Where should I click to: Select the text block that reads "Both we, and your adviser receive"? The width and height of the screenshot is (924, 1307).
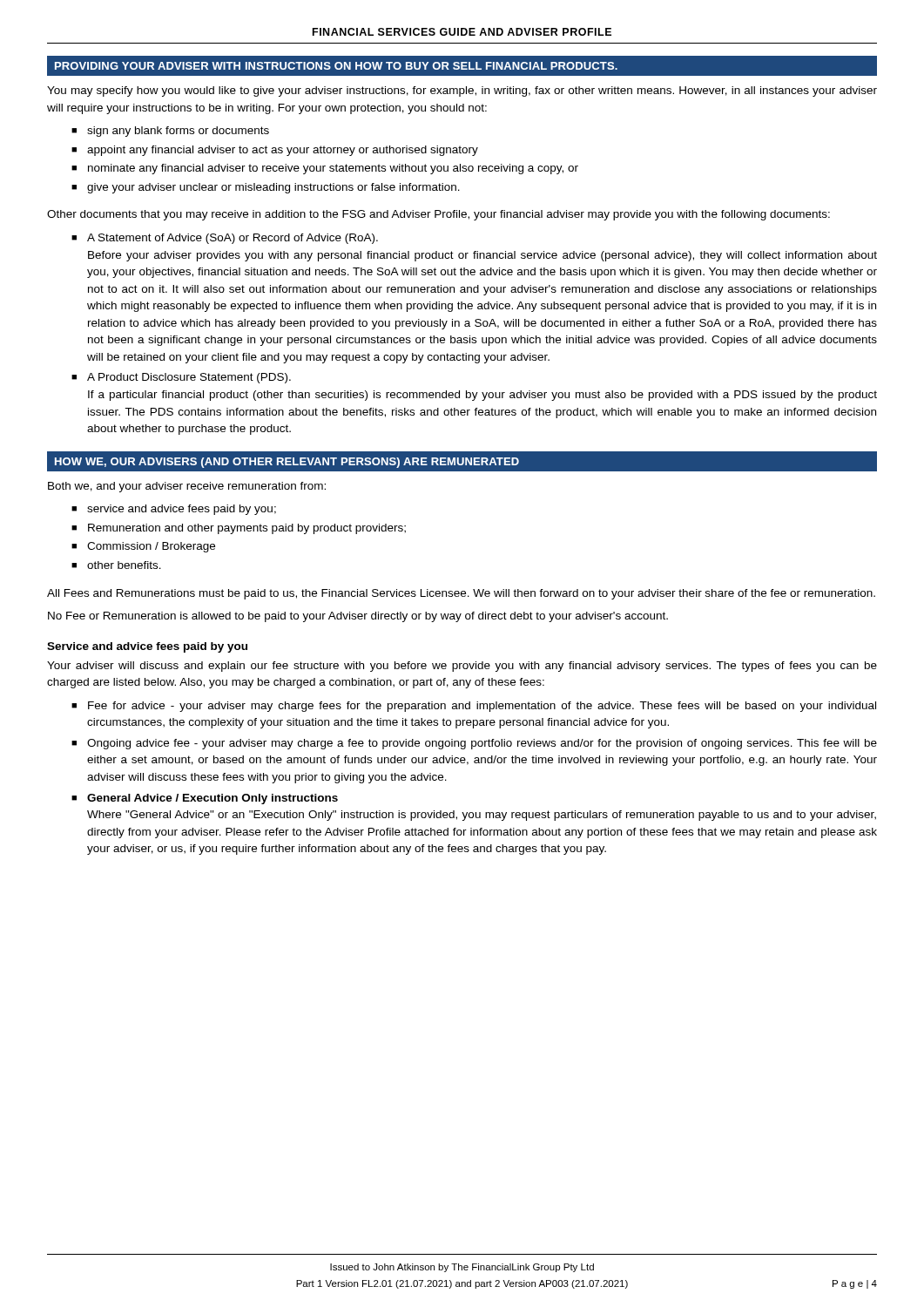tap(187, 486)
